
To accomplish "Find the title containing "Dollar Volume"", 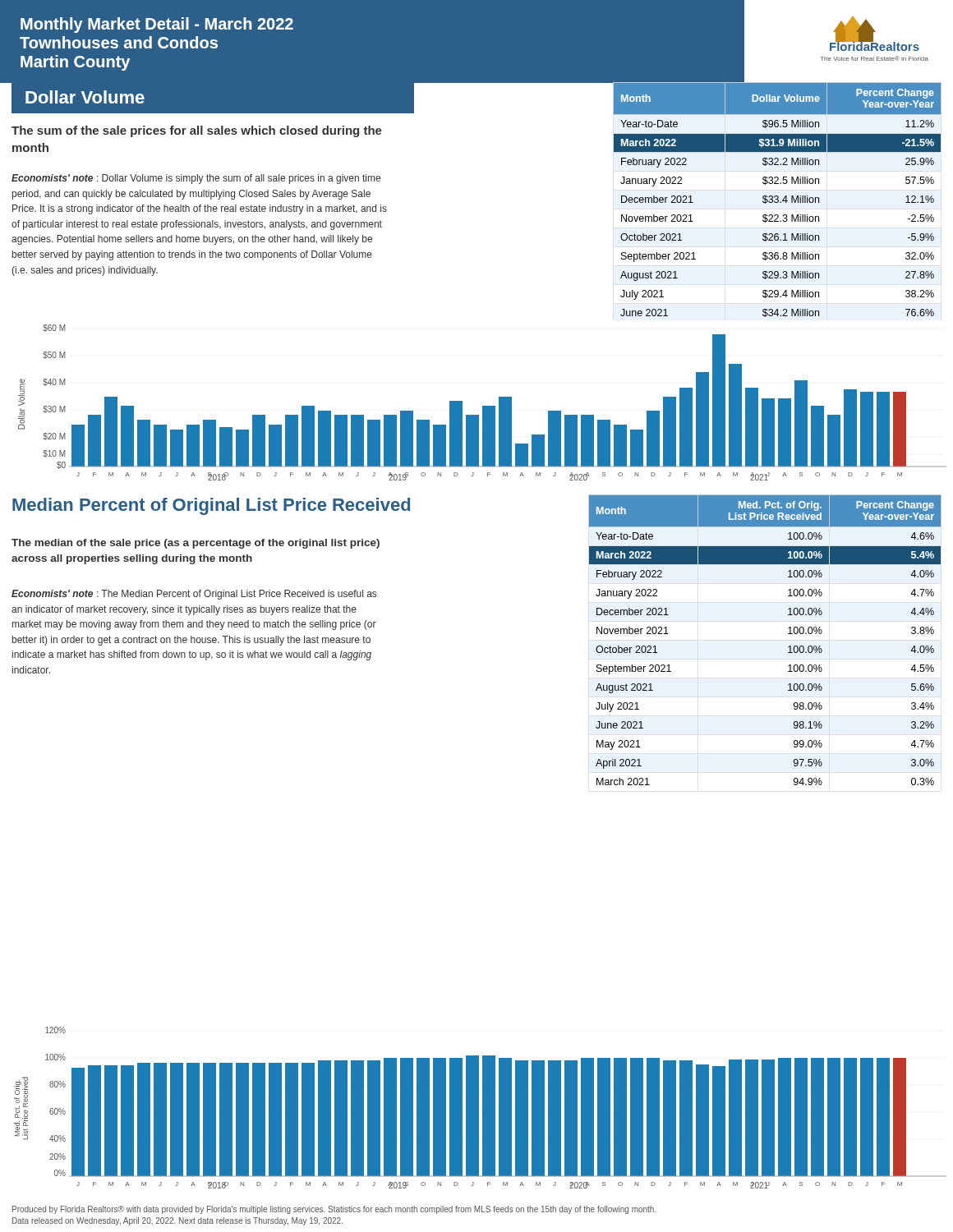I will tap(85, 97).
